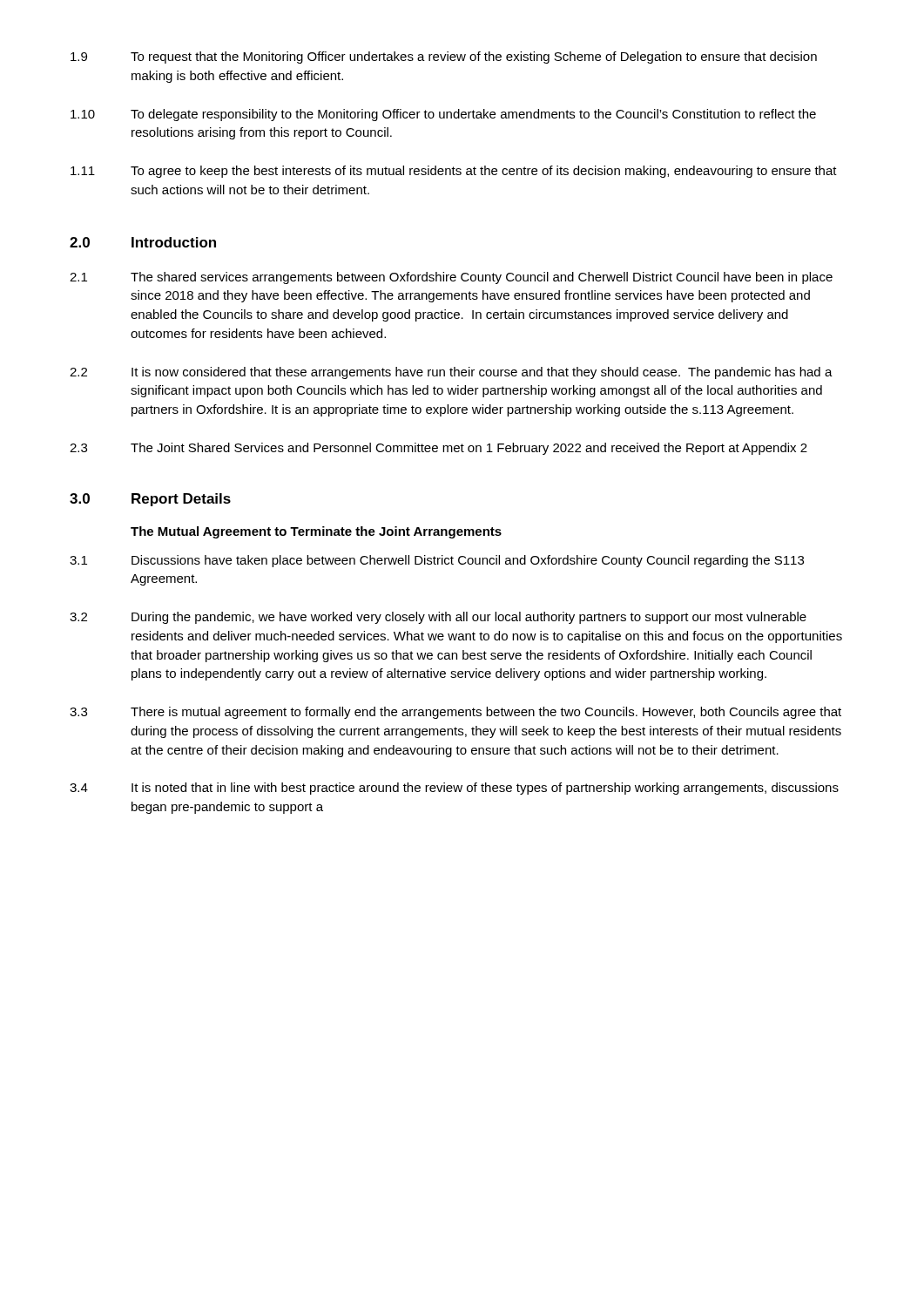Viewport: 924px width, 1307px height.
Task: Locate the list item that reads "3.2 During the pandemic, we have"
Action: pos(458,645)
